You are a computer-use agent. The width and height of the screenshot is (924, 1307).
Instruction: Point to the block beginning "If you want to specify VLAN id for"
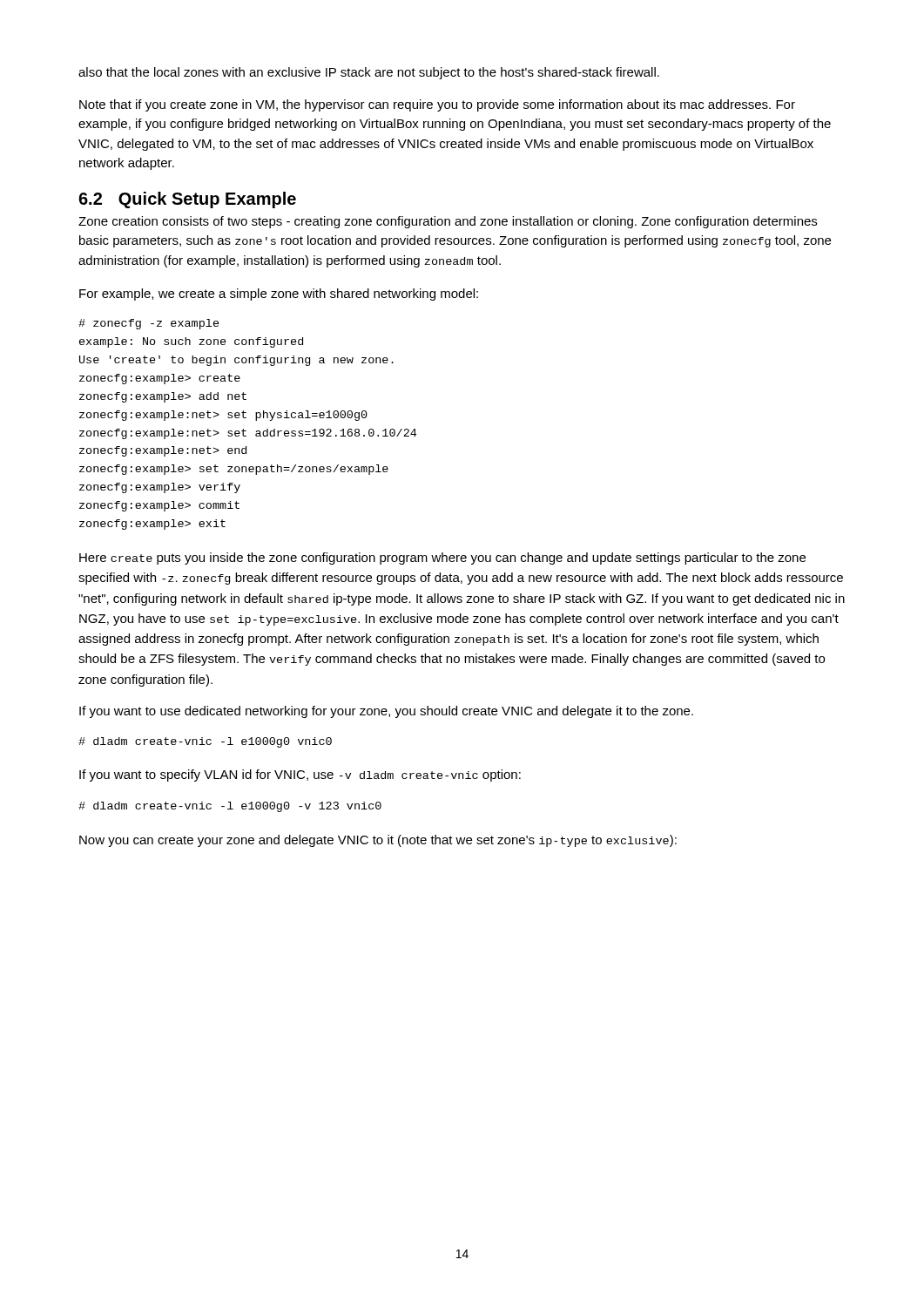462,776
